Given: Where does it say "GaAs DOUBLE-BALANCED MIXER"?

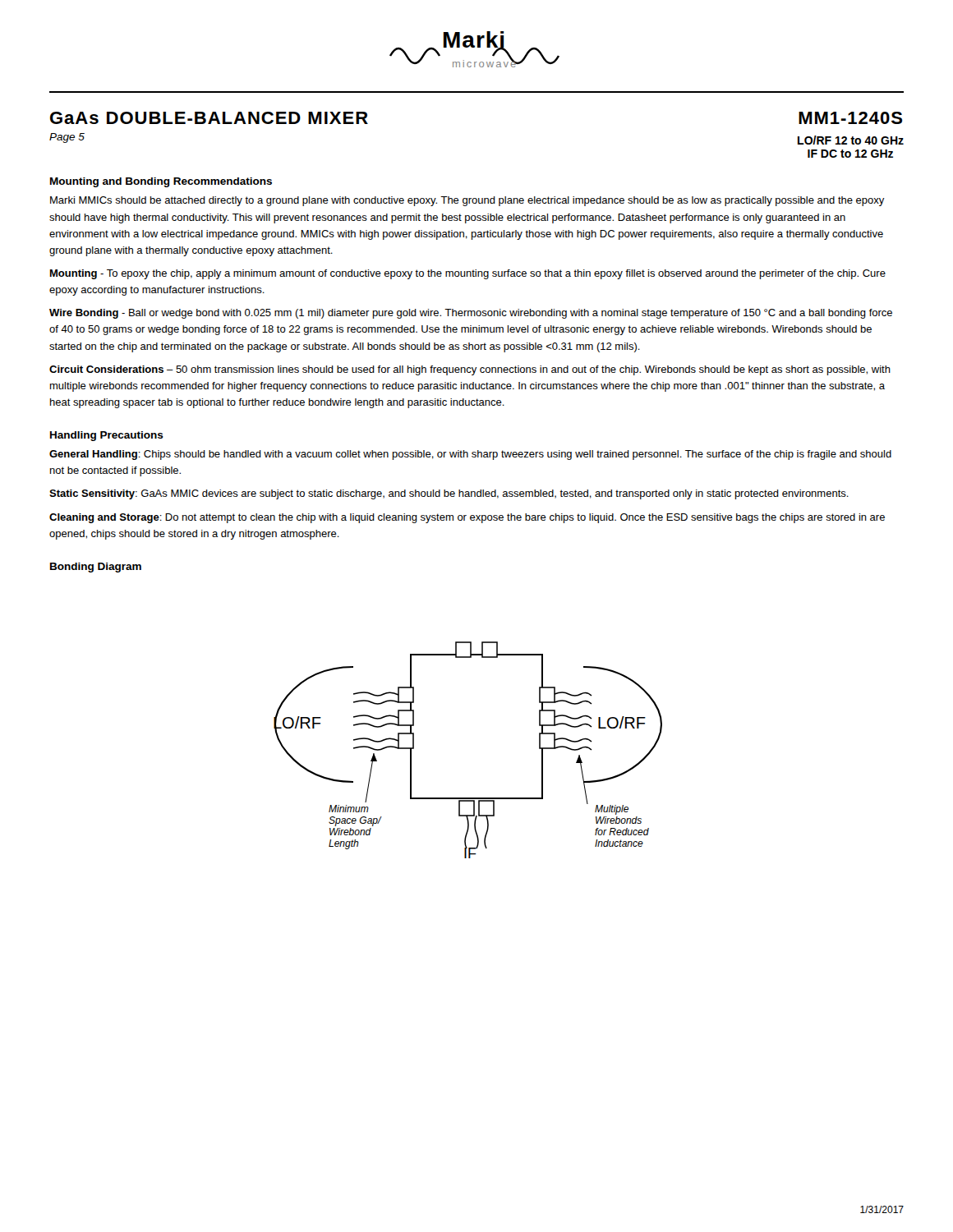Looking at the screenshot, I should click(x=209, y=118).
